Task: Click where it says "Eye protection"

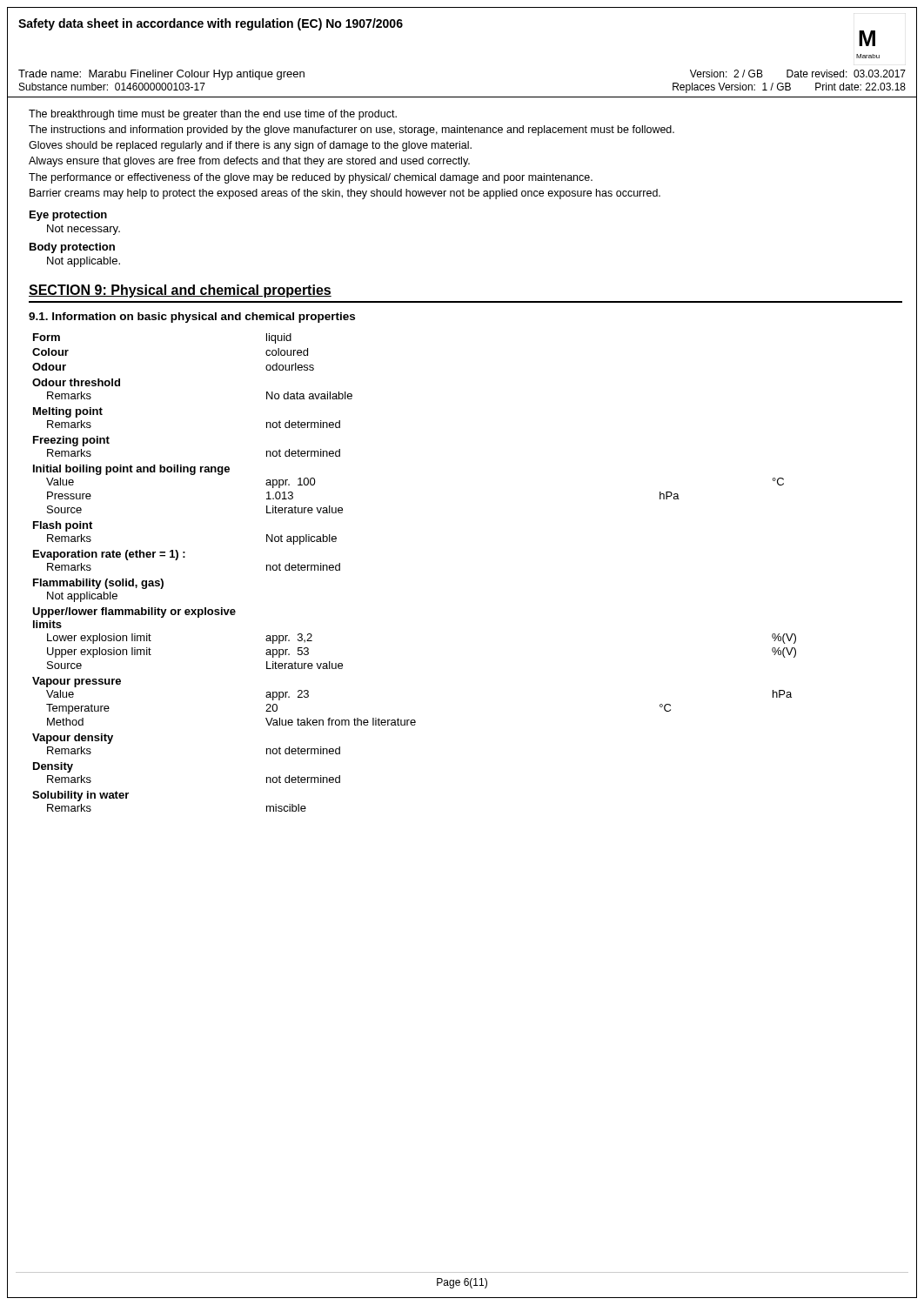Action: pos(68,214)
